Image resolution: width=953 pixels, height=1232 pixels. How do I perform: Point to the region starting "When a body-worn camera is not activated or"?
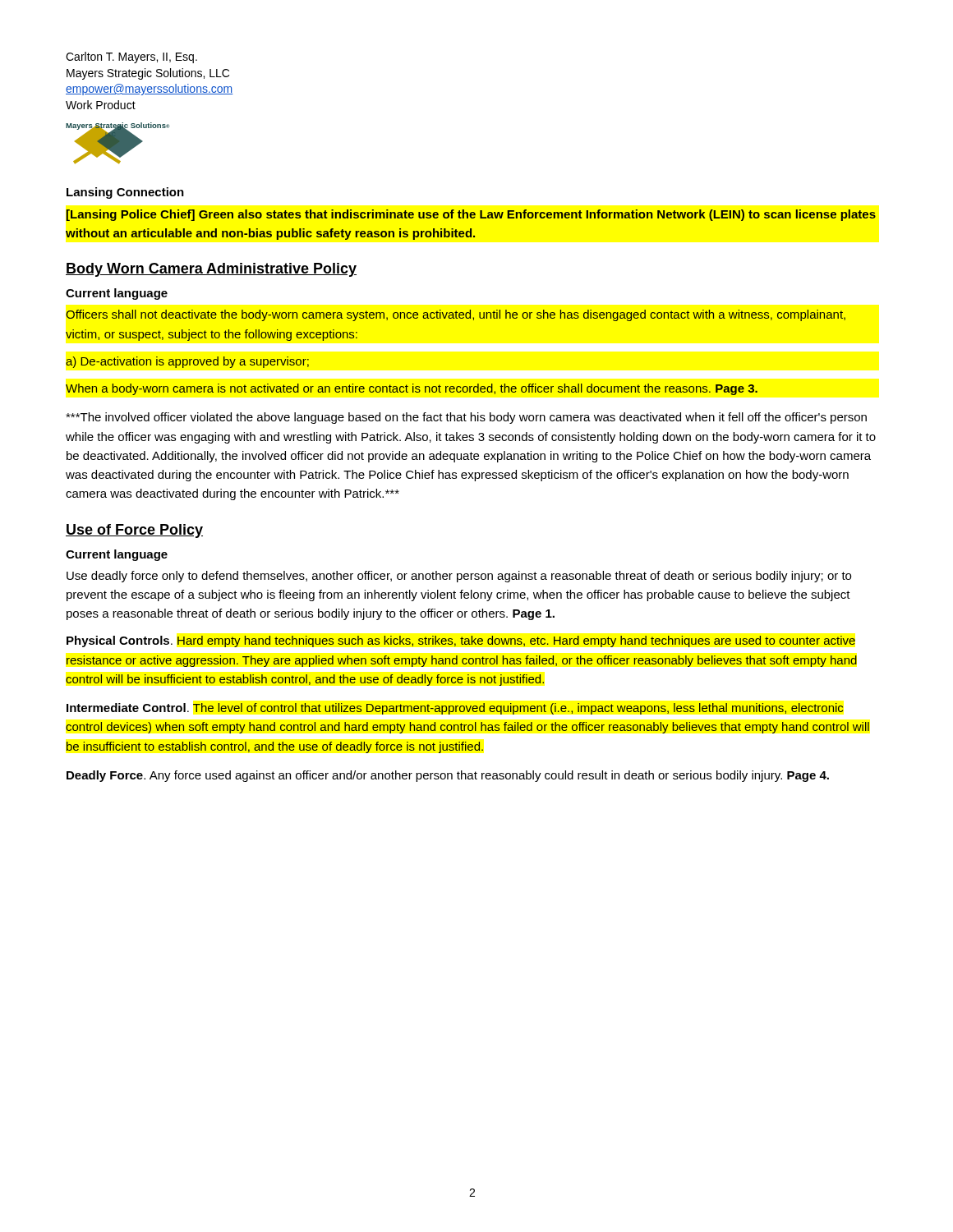click(412, 388)
